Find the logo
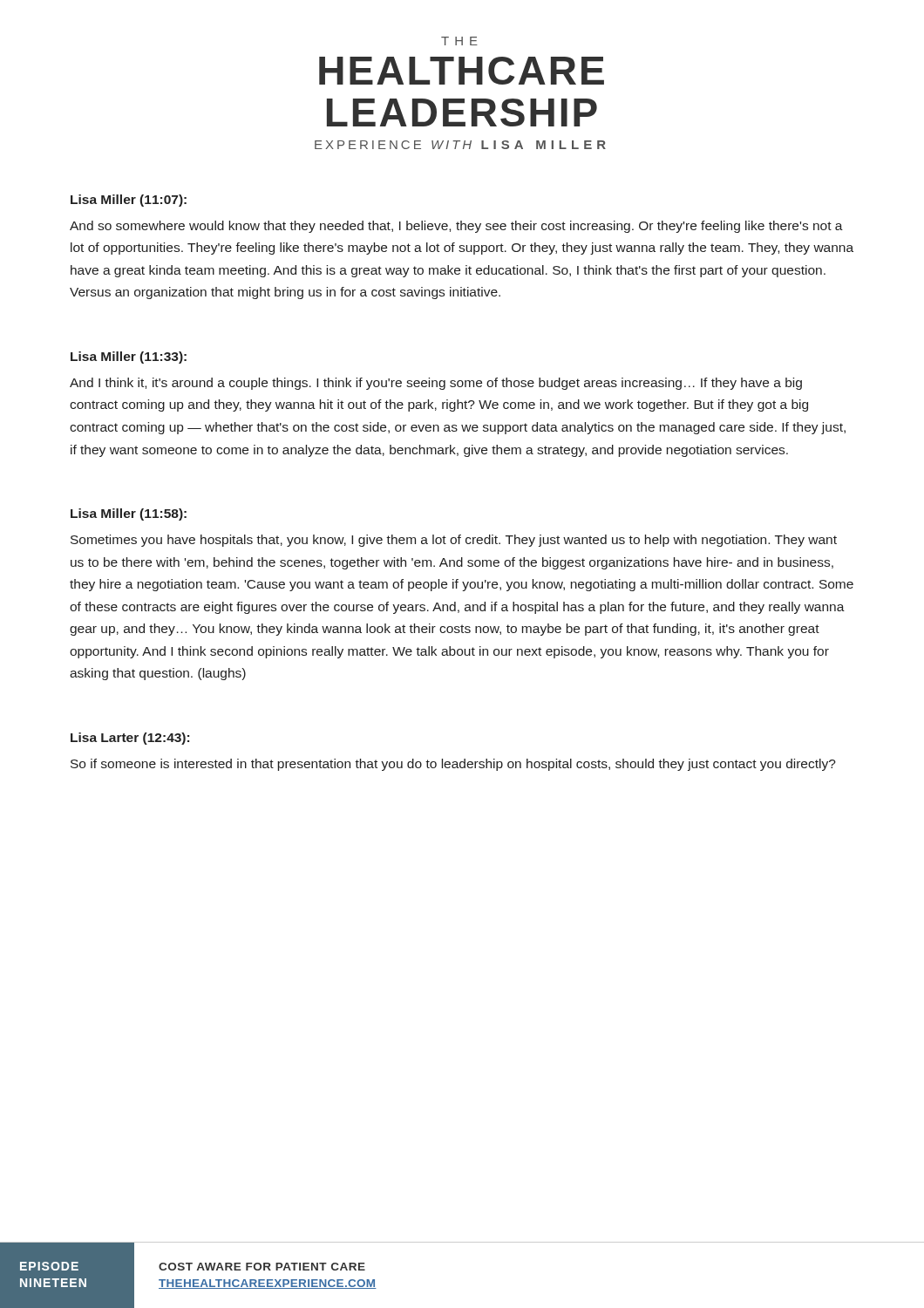 (462, 84)
